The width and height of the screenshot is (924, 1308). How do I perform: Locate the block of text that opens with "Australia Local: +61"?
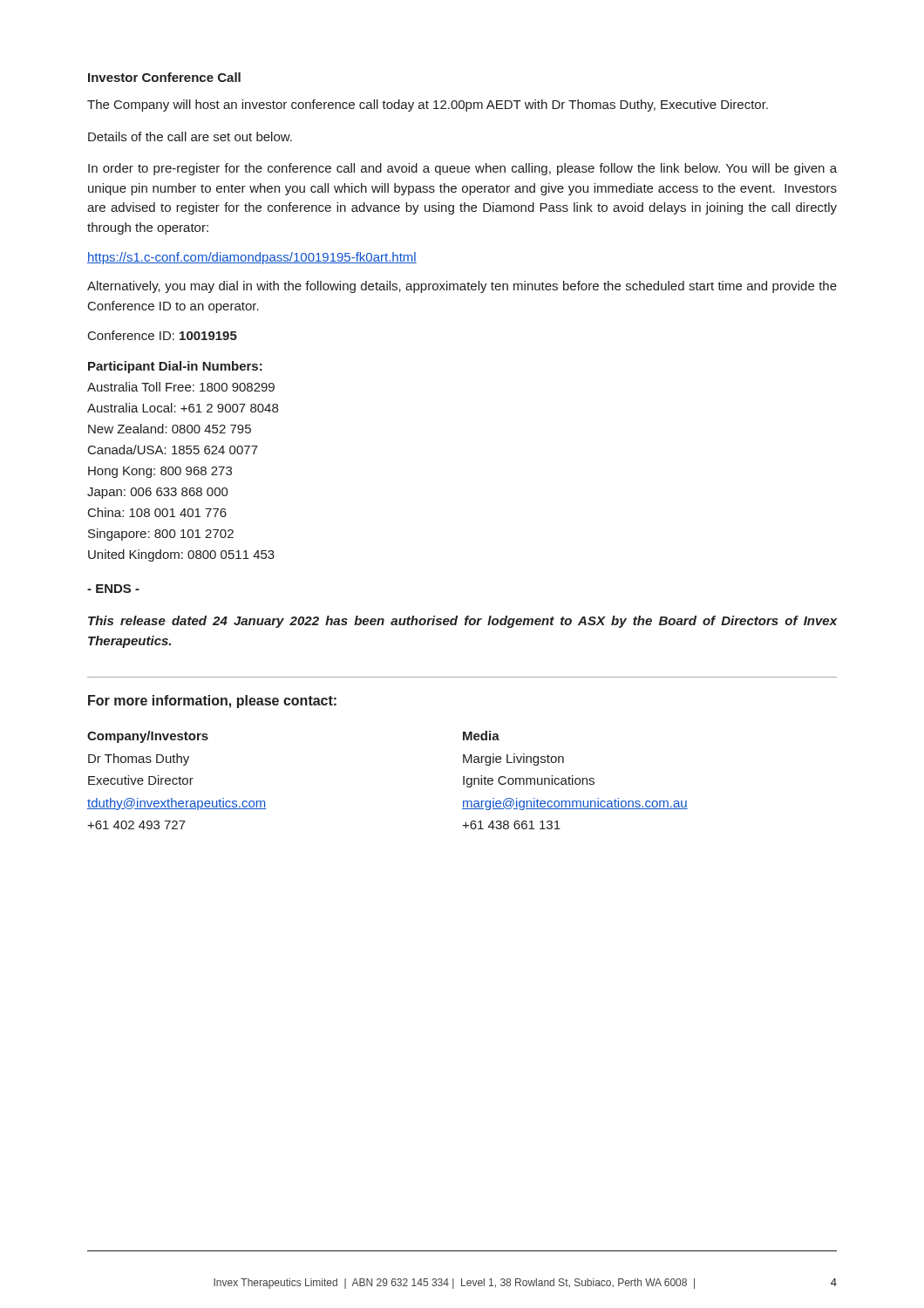[x=183, y=408]
